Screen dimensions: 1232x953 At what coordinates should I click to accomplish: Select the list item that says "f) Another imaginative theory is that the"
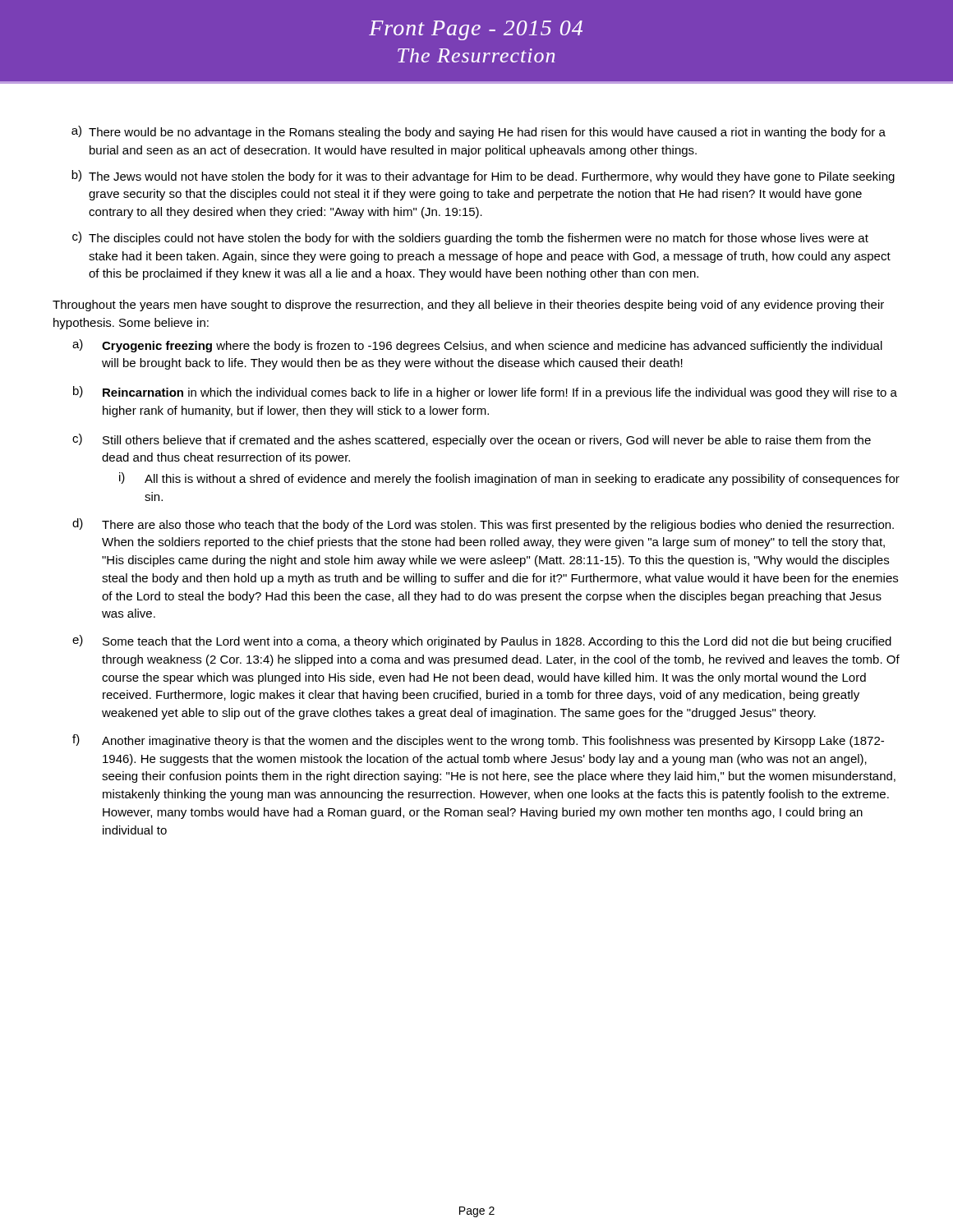click(486, 785)
